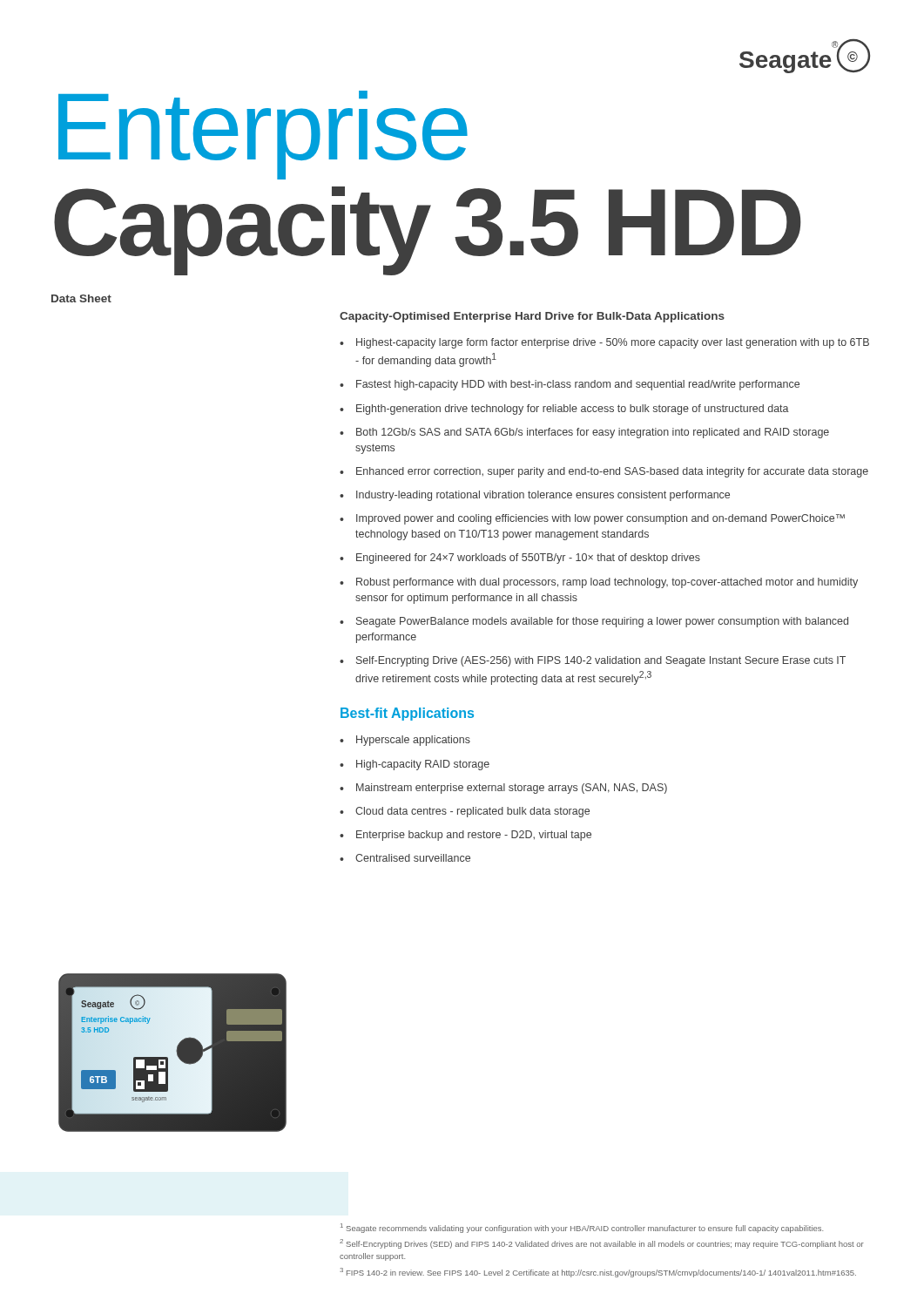Screen dimensions: 1307x924
Task: Where is the section header that starts "Capacity-Optimised Enterprise Hard Drive"?
Action: click(532, 316)
